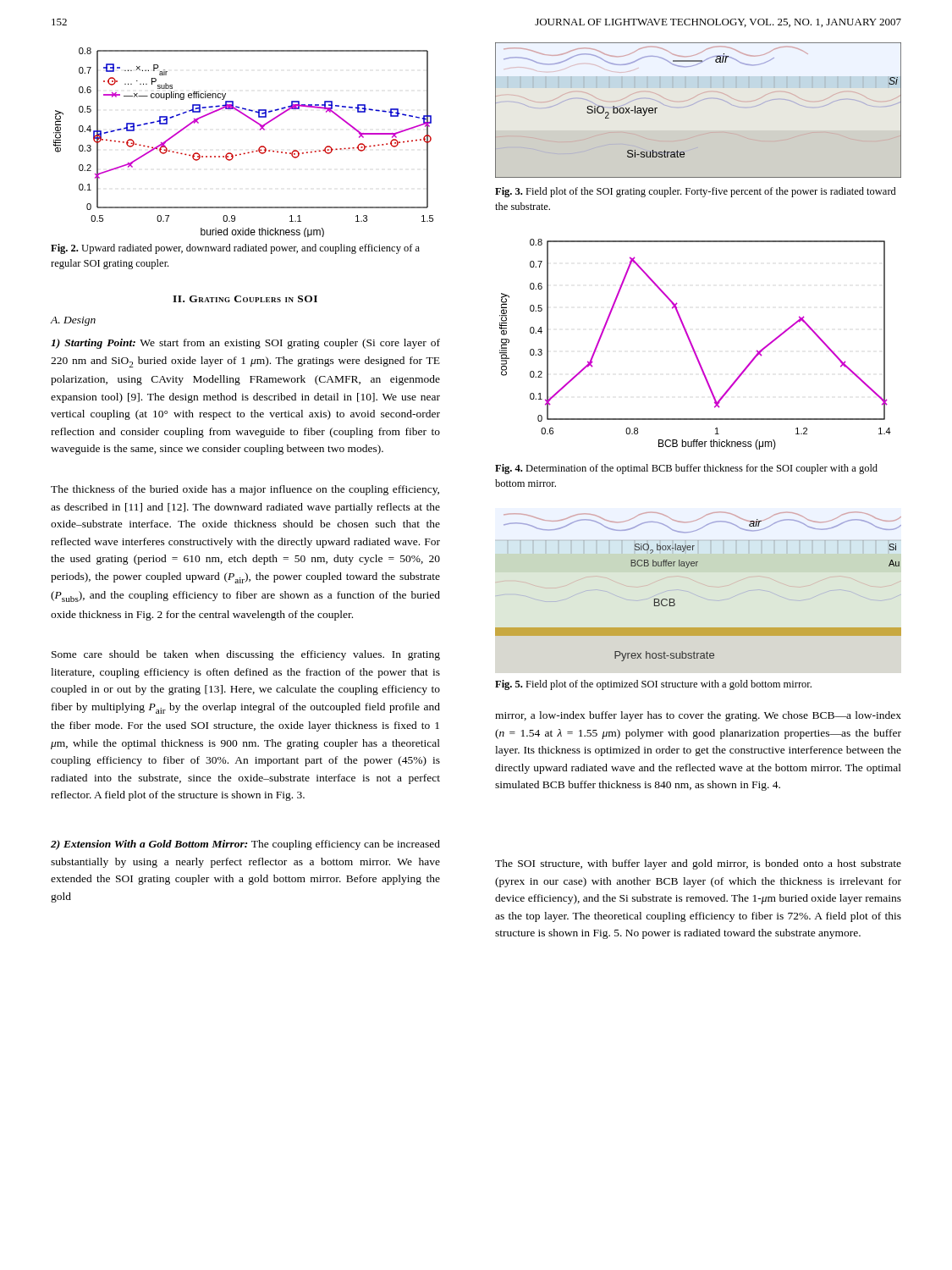Find the text block with the text "2) Extension With a"
This screenshot has height=1270, width=952.
[245, 870]
